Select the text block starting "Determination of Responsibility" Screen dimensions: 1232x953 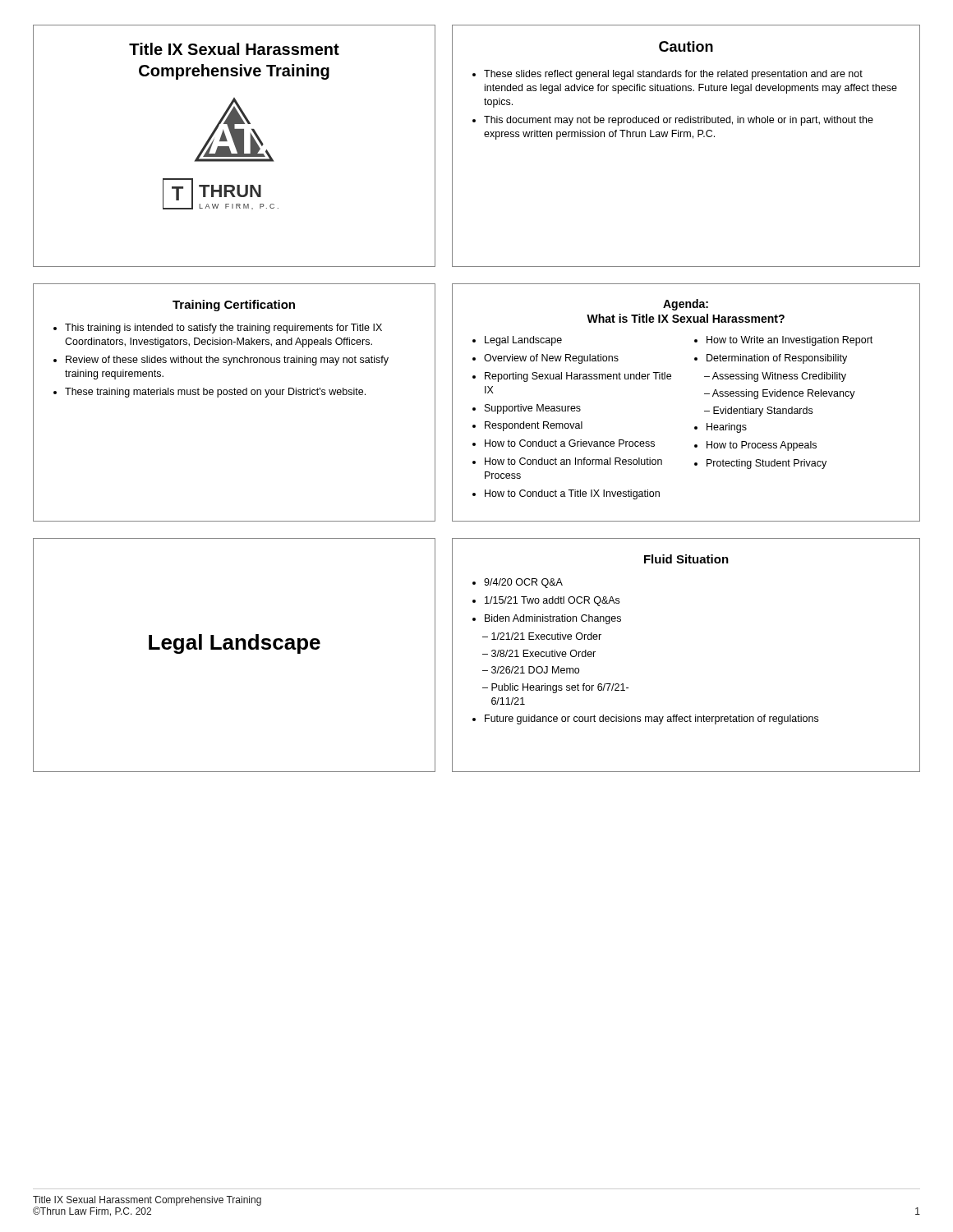[777, 358]
